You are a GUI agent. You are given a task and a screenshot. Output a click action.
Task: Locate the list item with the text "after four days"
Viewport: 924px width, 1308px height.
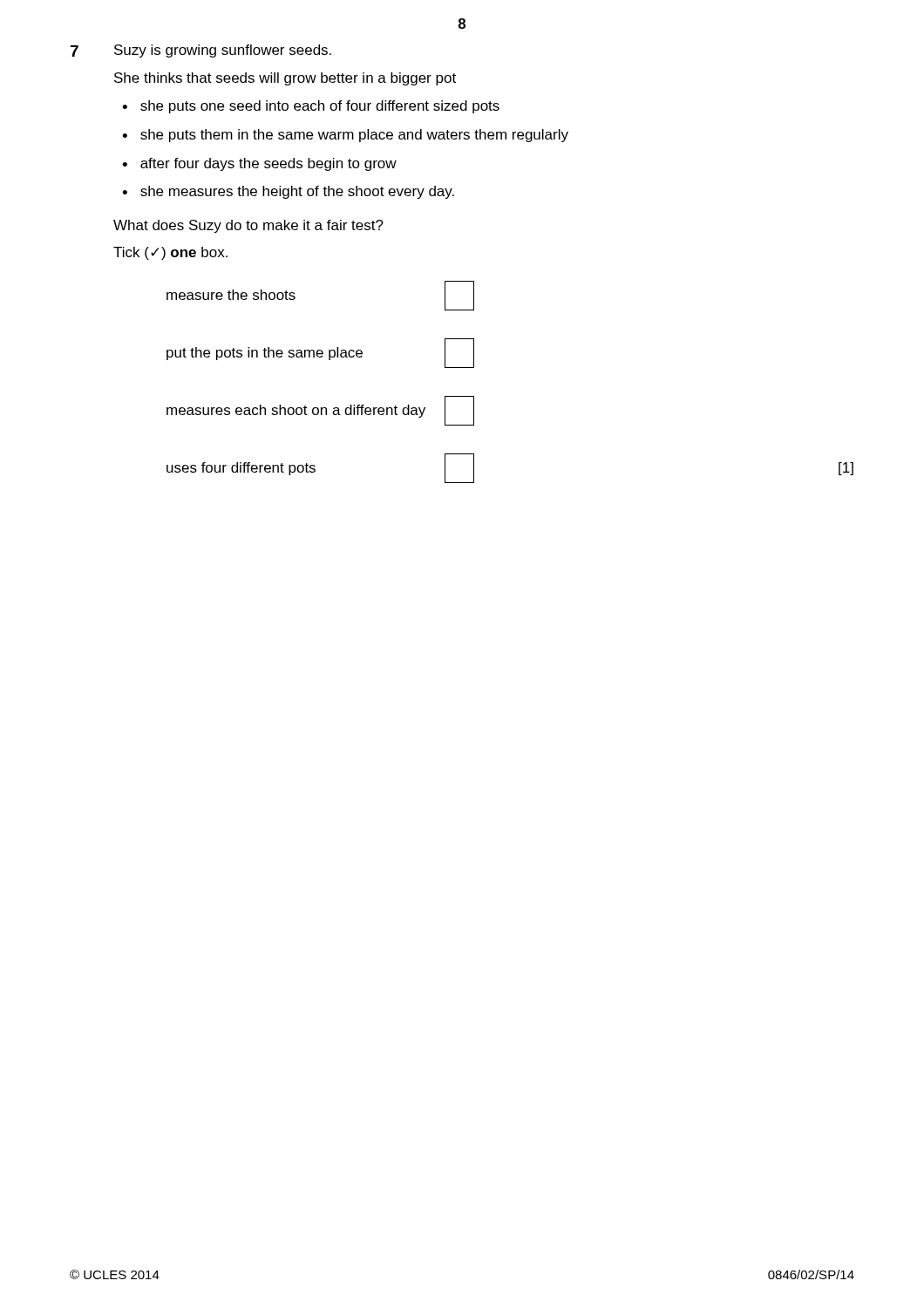[268, 163]
